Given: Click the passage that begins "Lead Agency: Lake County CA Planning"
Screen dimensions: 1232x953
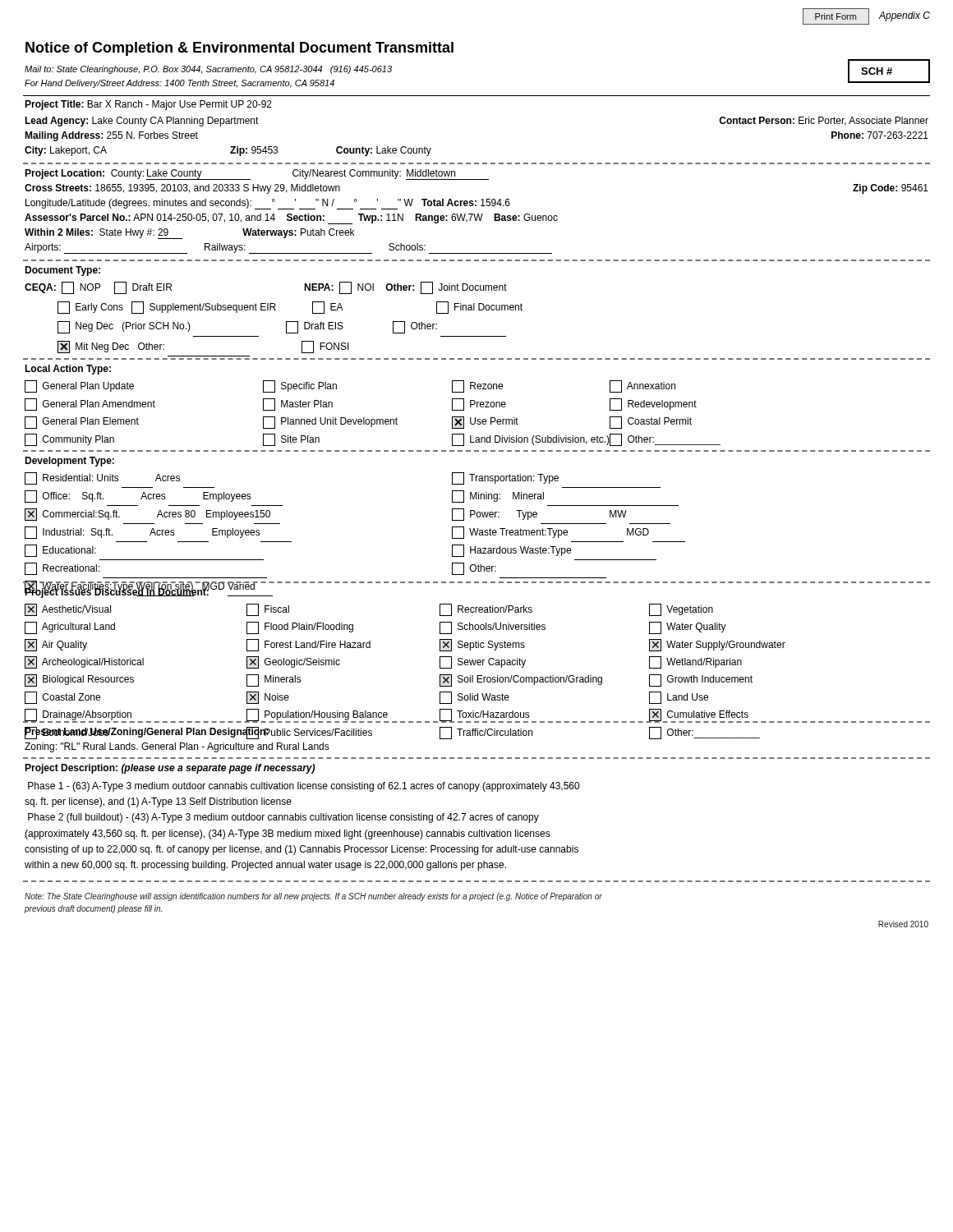Looking at the screenshot, I should (143, 121).
